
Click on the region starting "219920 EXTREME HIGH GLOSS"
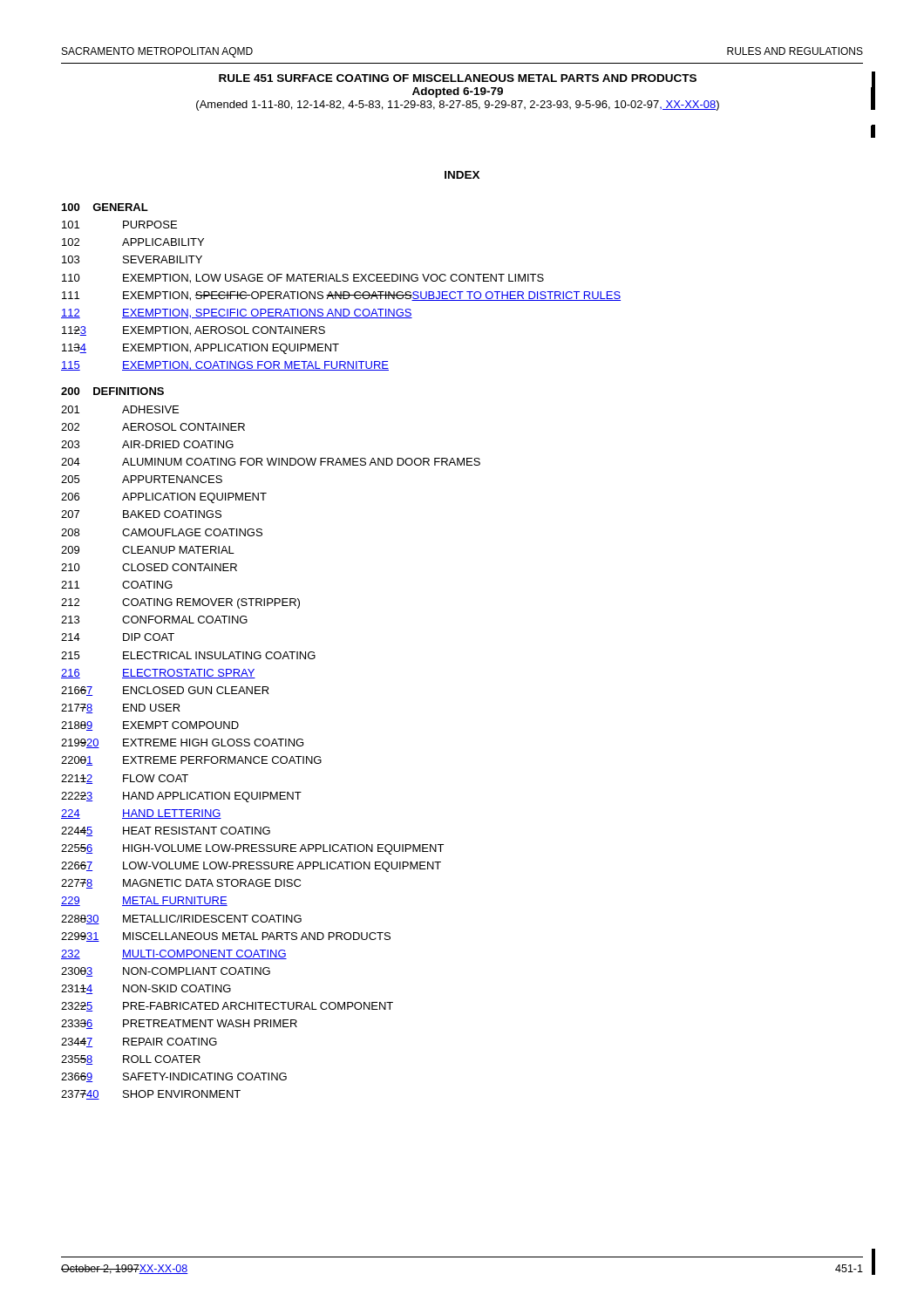(x=183, y=743)
